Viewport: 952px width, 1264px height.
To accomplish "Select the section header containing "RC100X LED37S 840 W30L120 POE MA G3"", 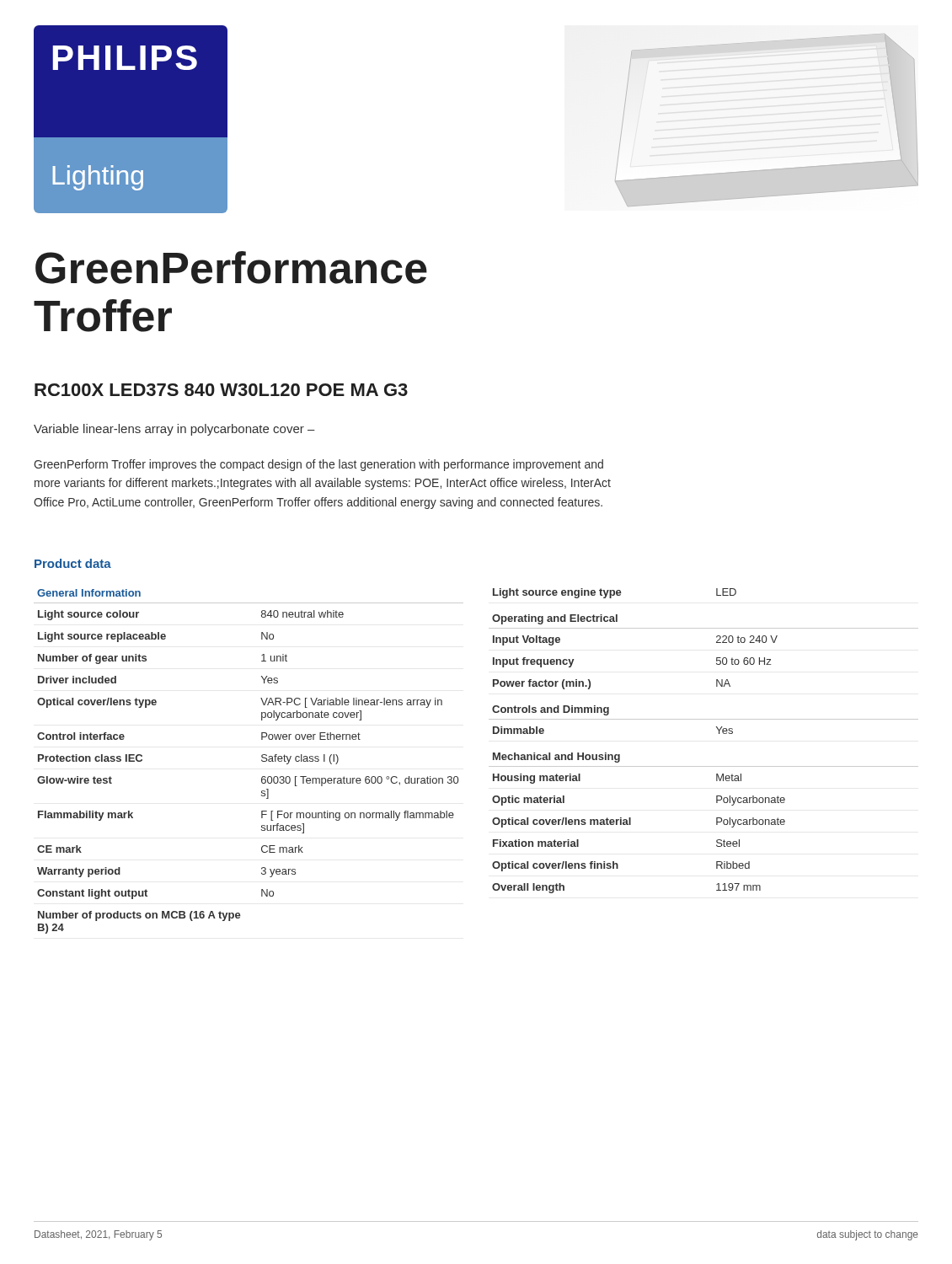I will pyautogui.click(x=392, y=390).
